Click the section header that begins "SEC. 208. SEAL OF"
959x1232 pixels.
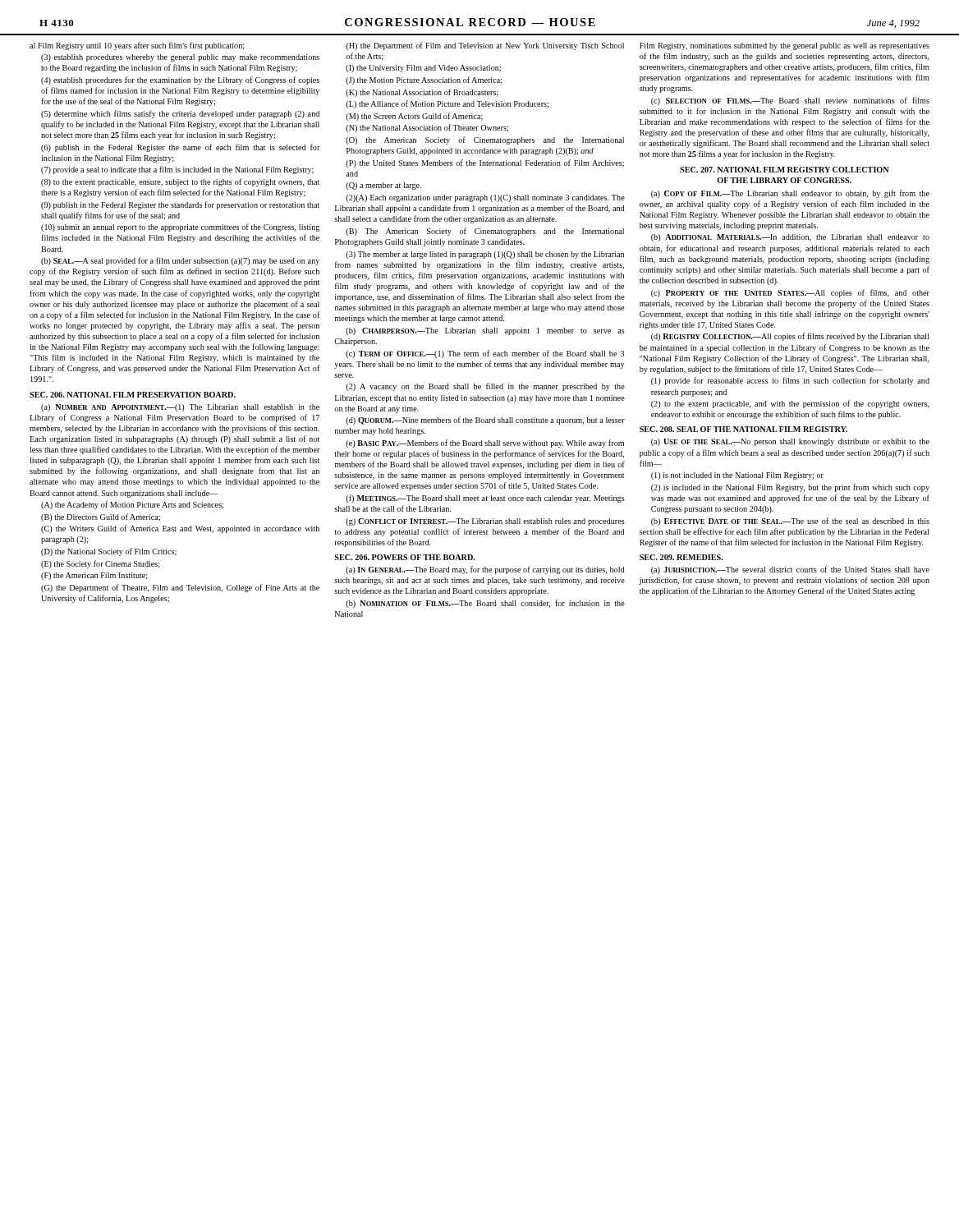pyautogui.click(x=744, y=429)
